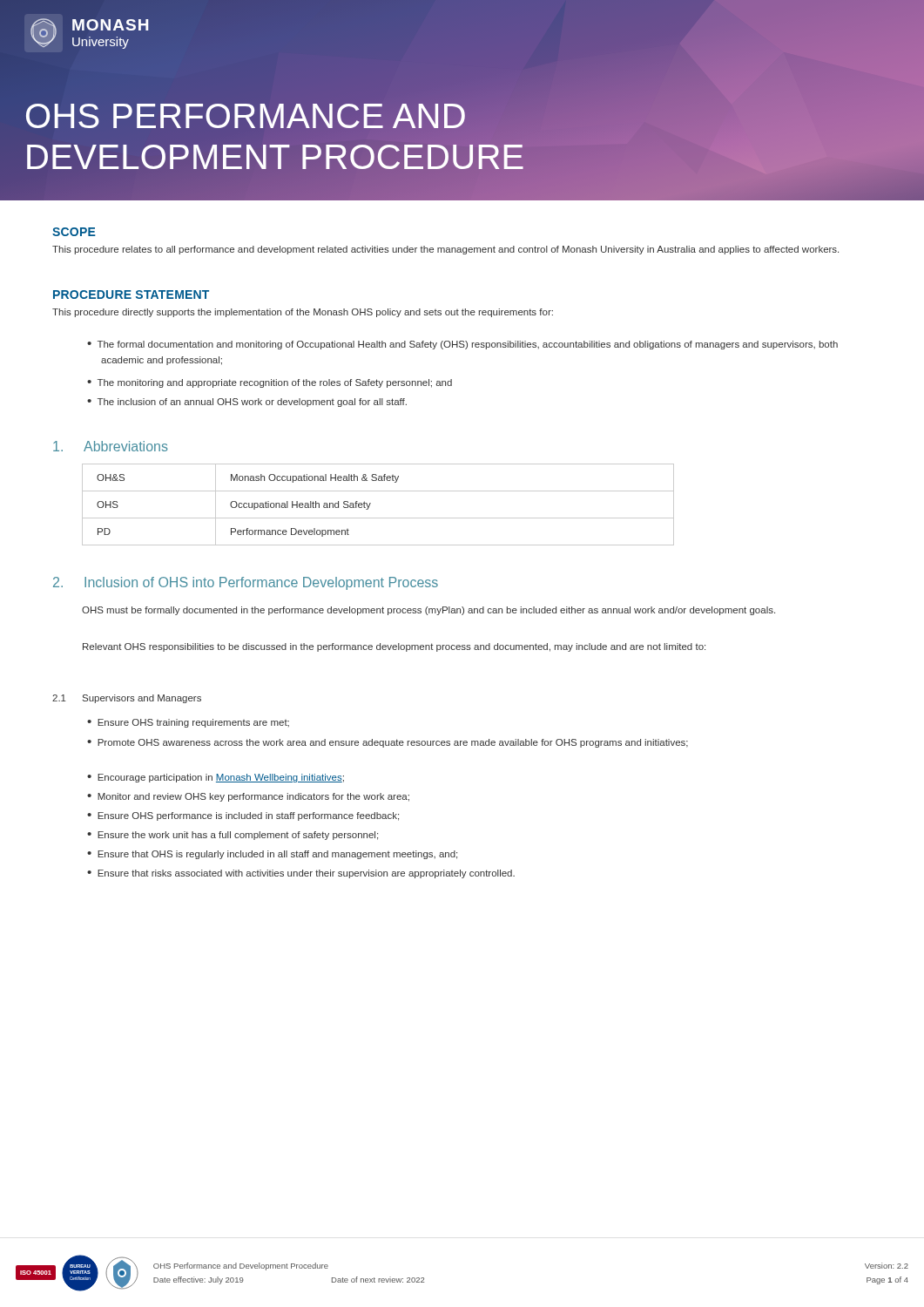
Task: Where does it say "1Supervisors and Managers"?
Action: pos(127,699)
